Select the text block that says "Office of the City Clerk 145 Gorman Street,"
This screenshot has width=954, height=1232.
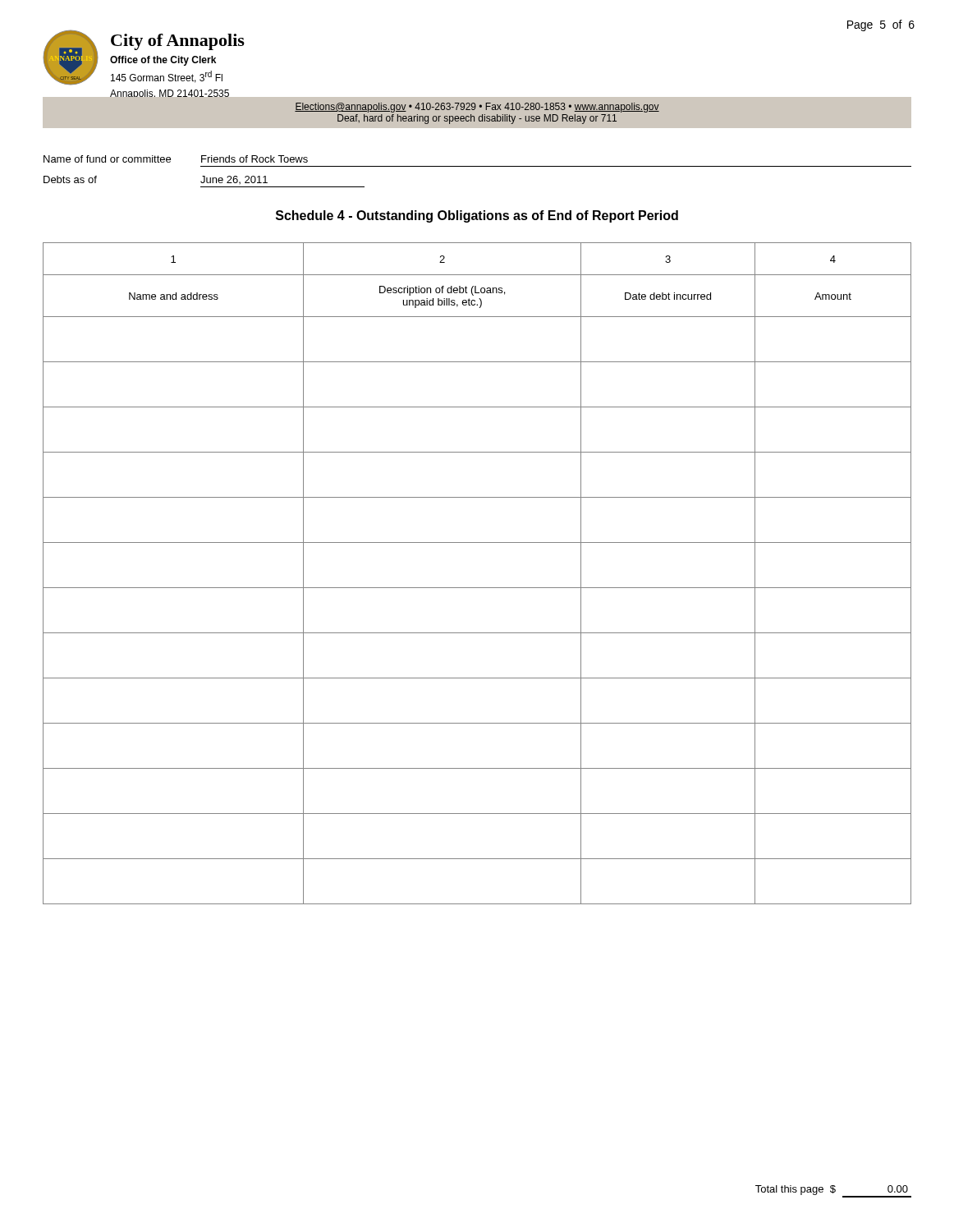pyautogui.click(x=170, y=77)
